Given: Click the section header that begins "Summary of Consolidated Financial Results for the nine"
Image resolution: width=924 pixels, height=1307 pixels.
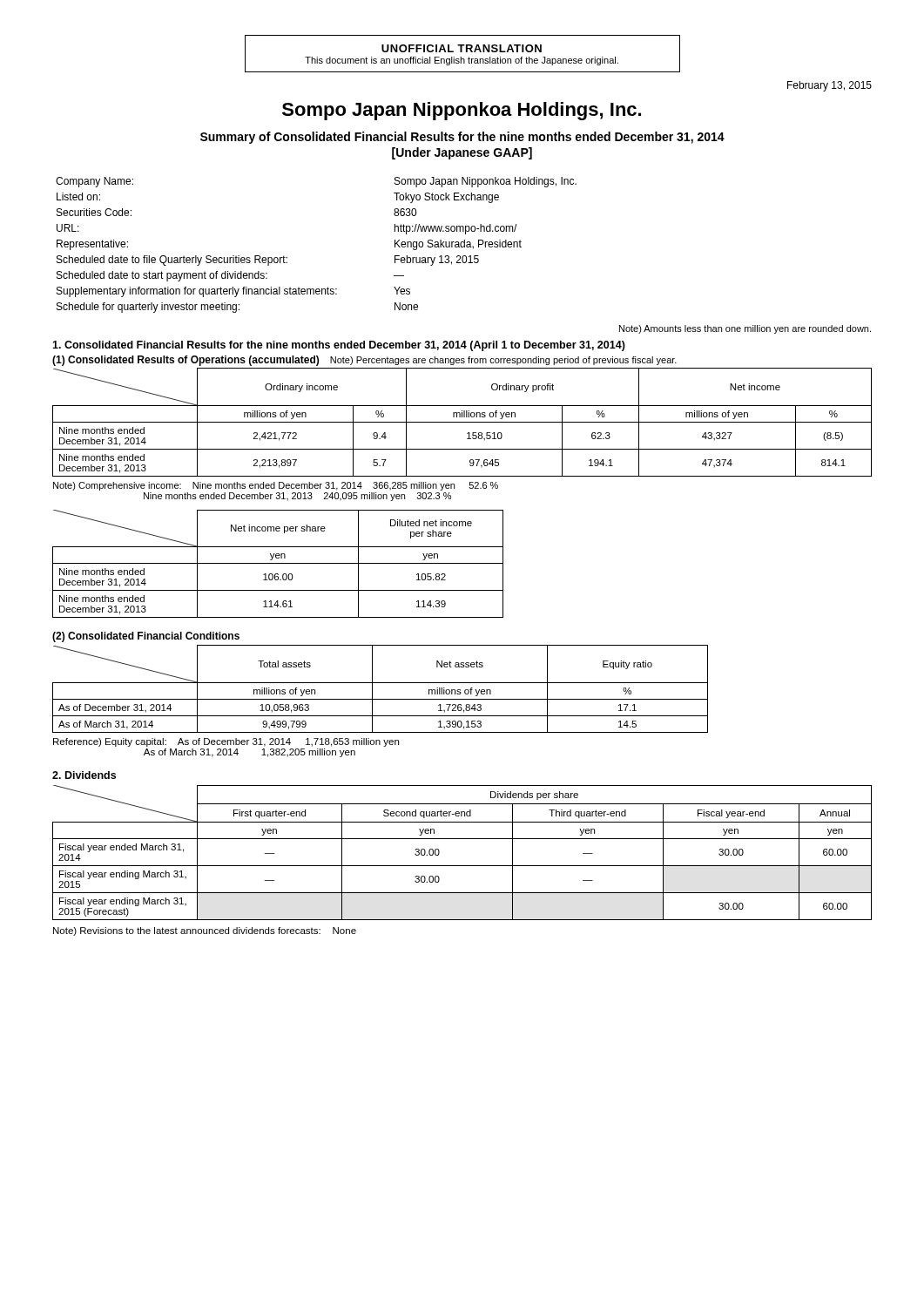Looking at the screenshot, I should point(462,137).
